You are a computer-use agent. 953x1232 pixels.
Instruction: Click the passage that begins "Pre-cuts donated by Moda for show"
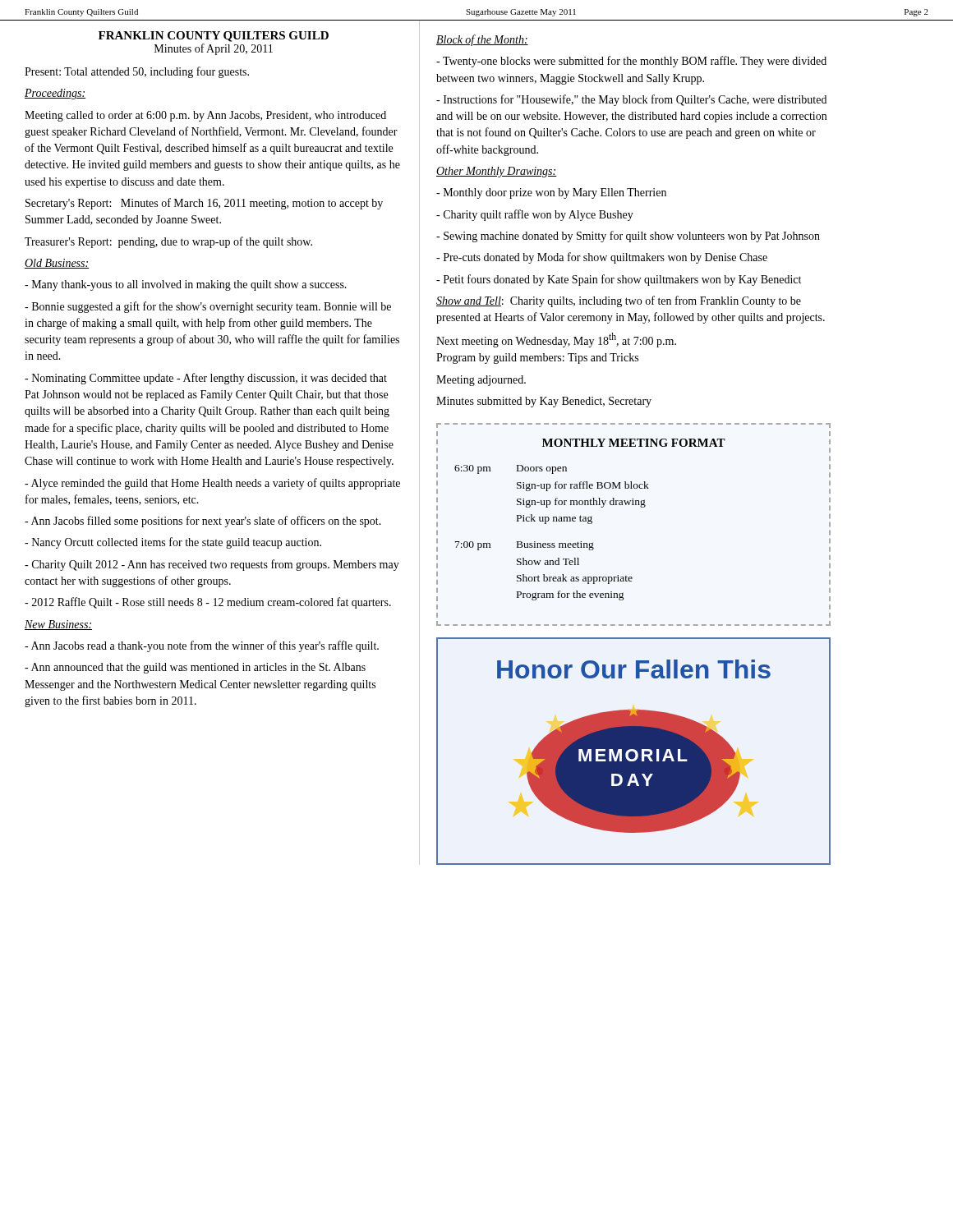(633, 258)
